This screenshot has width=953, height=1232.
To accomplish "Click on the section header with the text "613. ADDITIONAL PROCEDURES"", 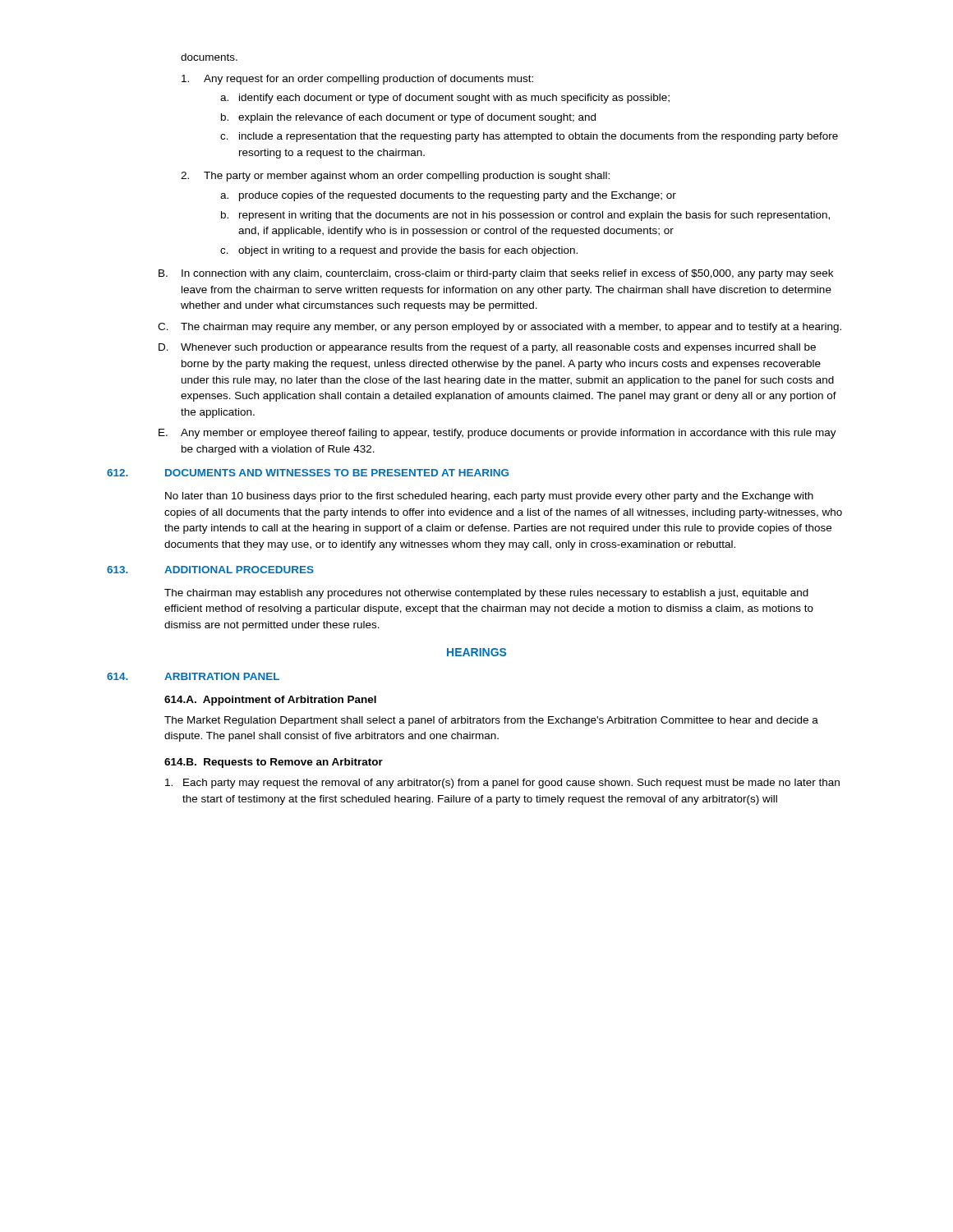I will coord(210,570).
